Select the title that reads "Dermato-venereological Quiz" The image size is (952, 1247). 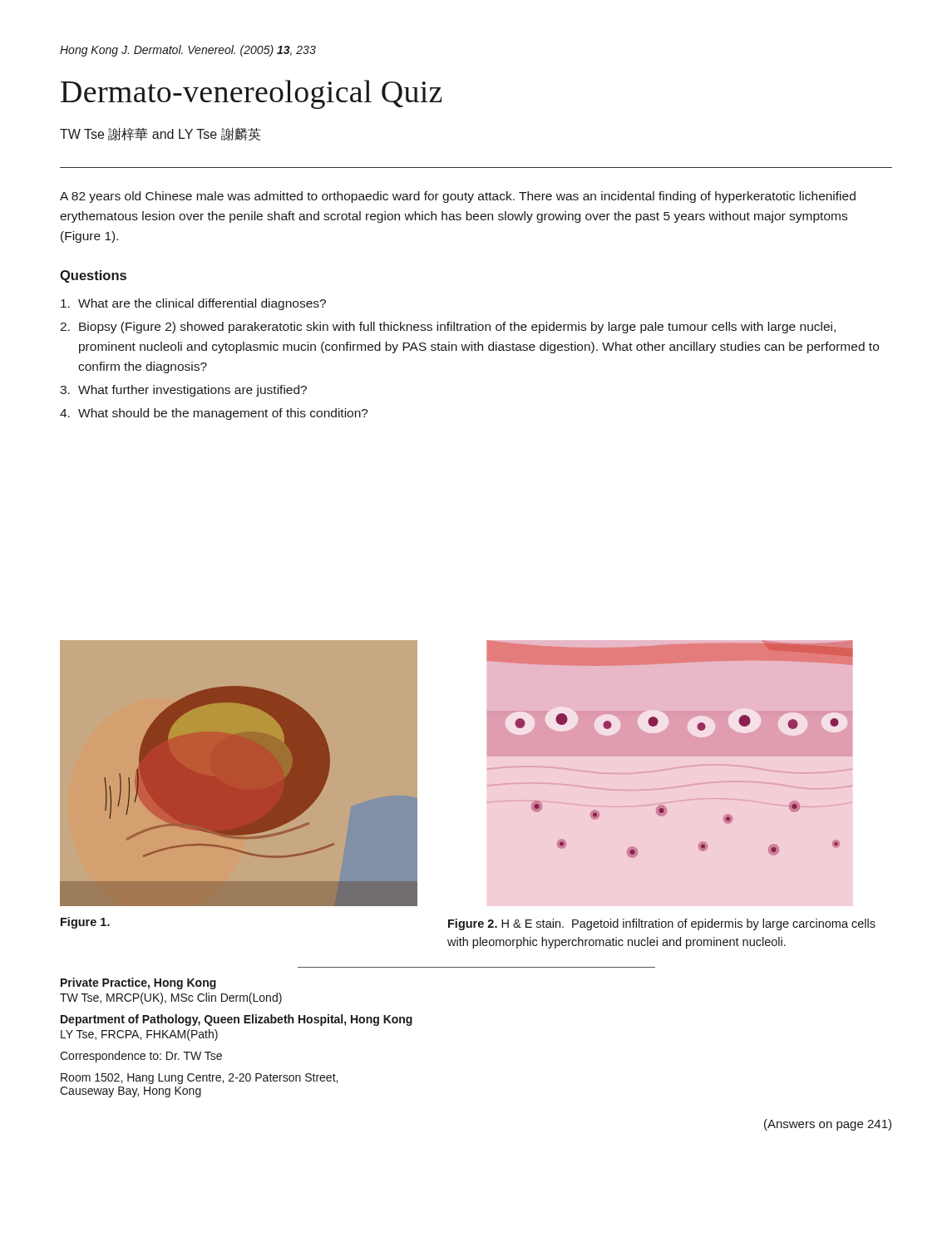251,91
